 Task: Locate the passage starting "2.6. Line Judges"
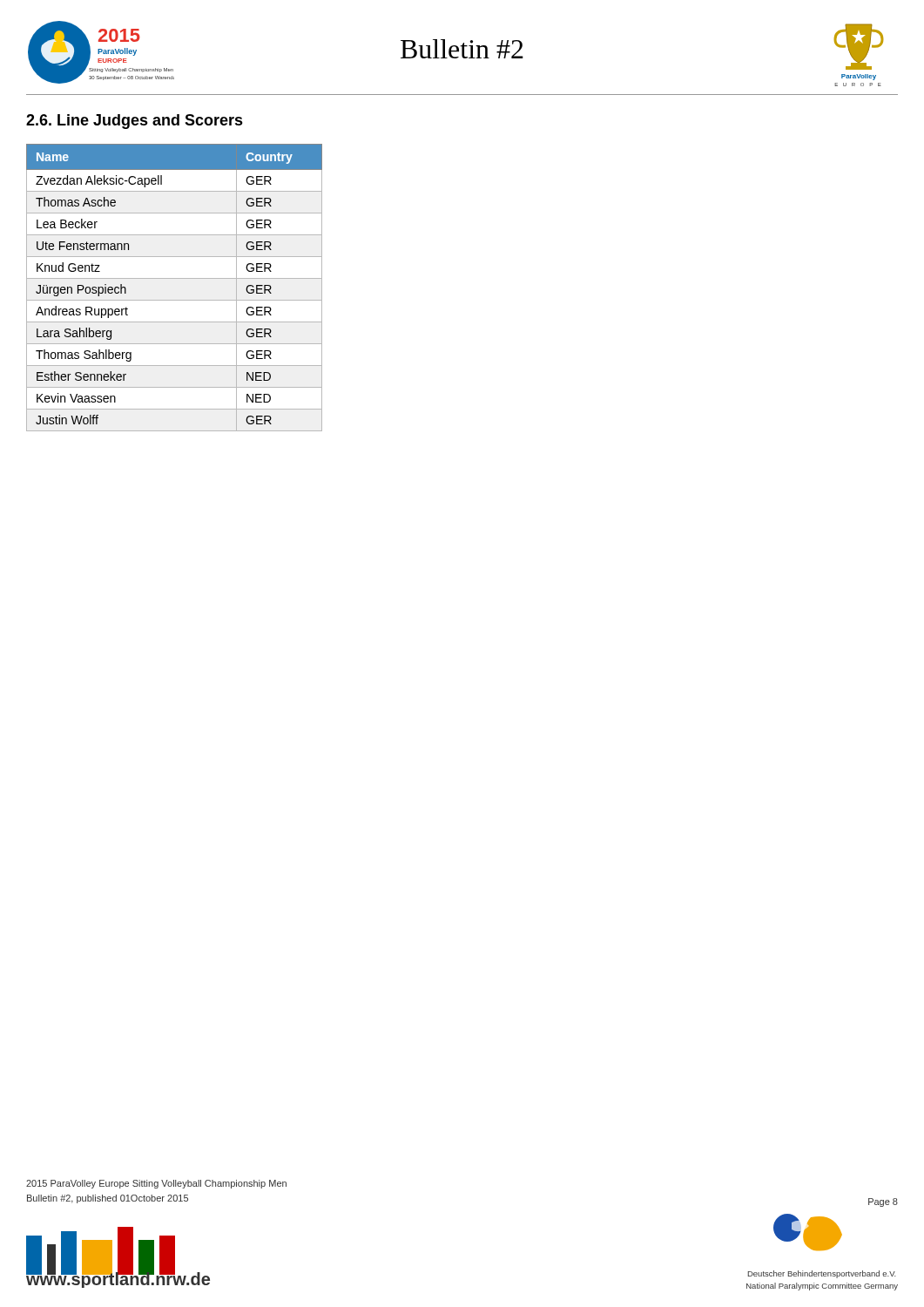pos(135,120)
